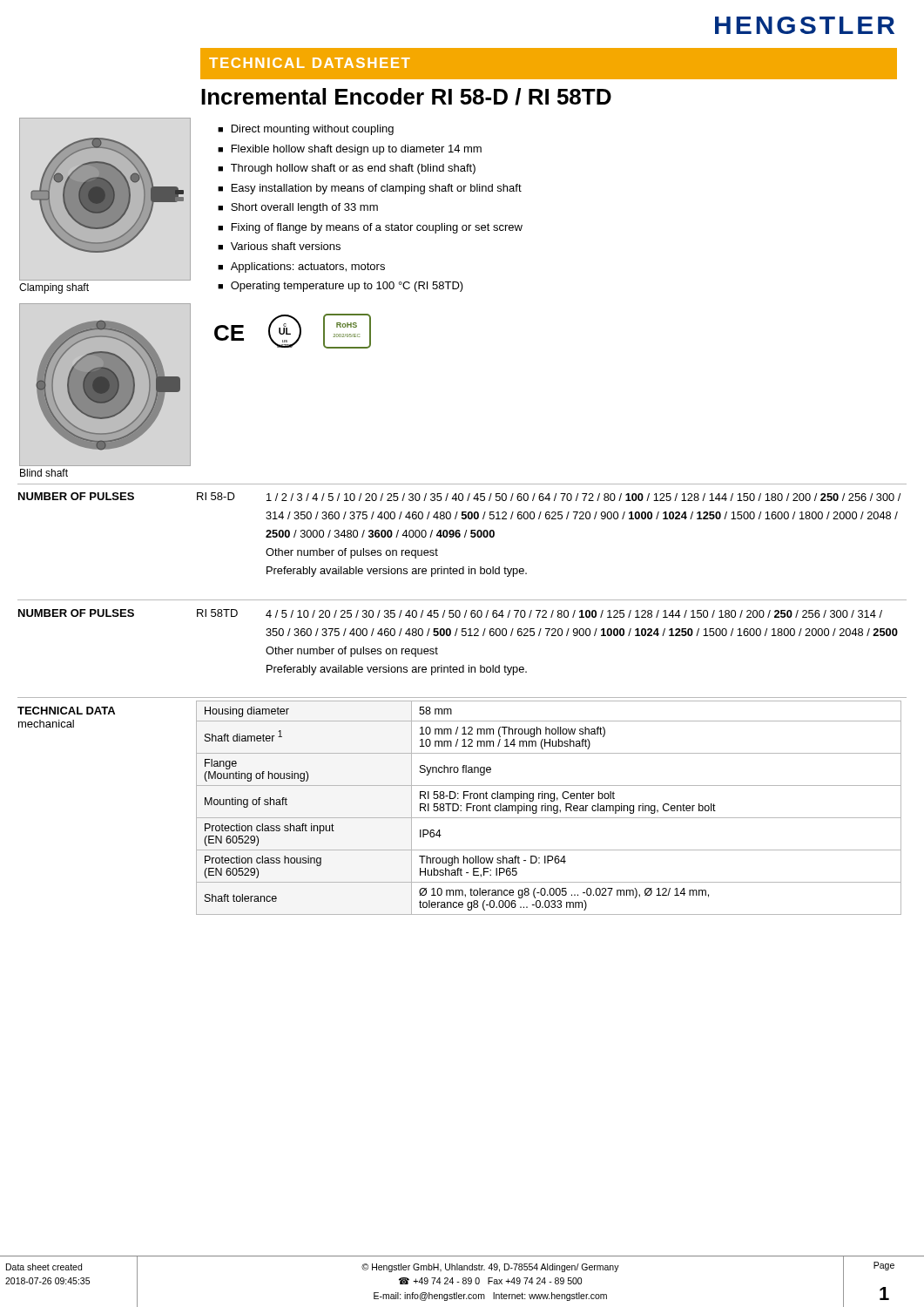The width and height of the screenshot is (924, 1307).
Task: Click on the list item with the text "■Direct mounting without"
Action: 306,130
